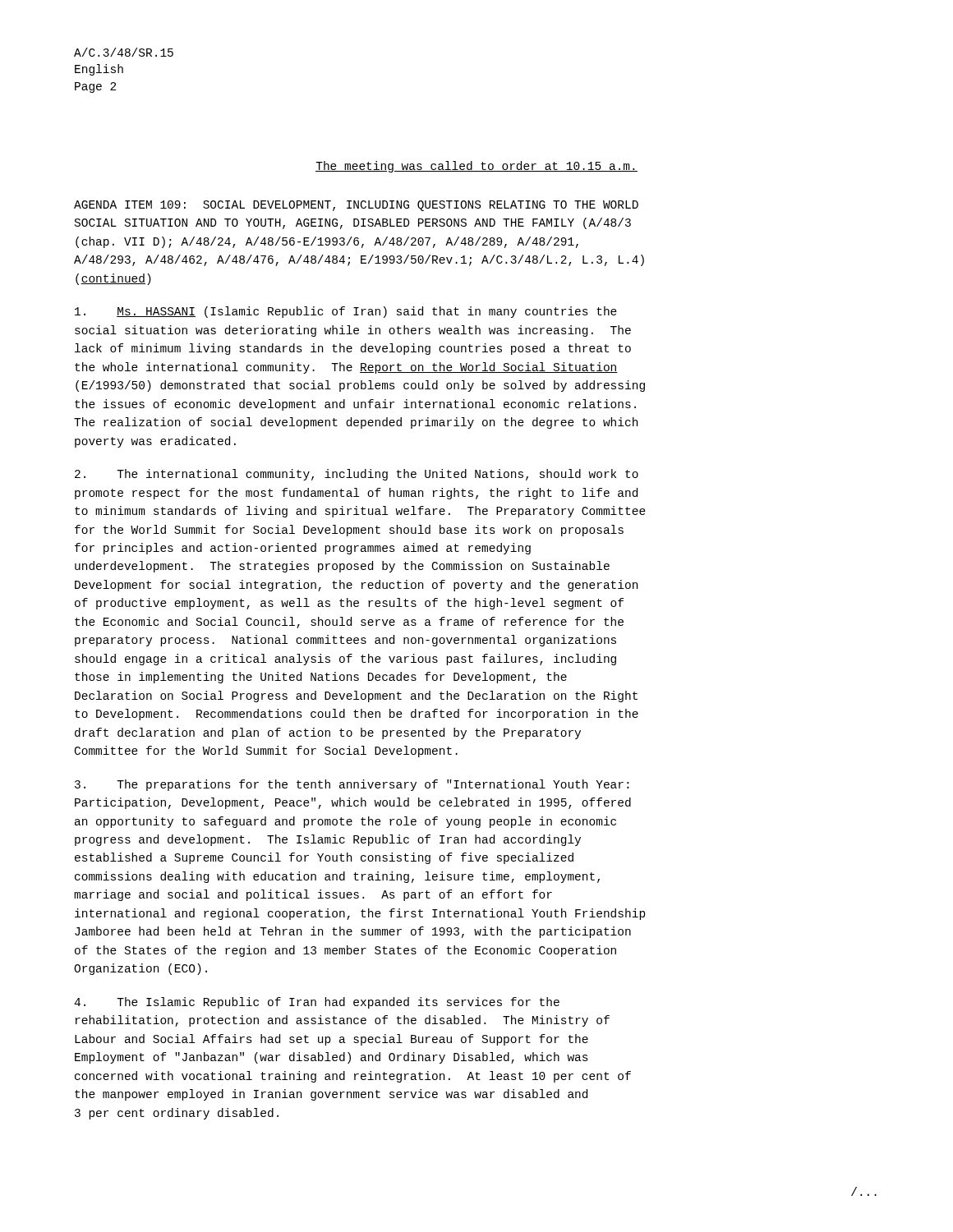Click the passage that begins "The preparations for the tenth anniversary of "International"
The height and width of the screenshot is (1232, 953).
click(x=360, y=877)
